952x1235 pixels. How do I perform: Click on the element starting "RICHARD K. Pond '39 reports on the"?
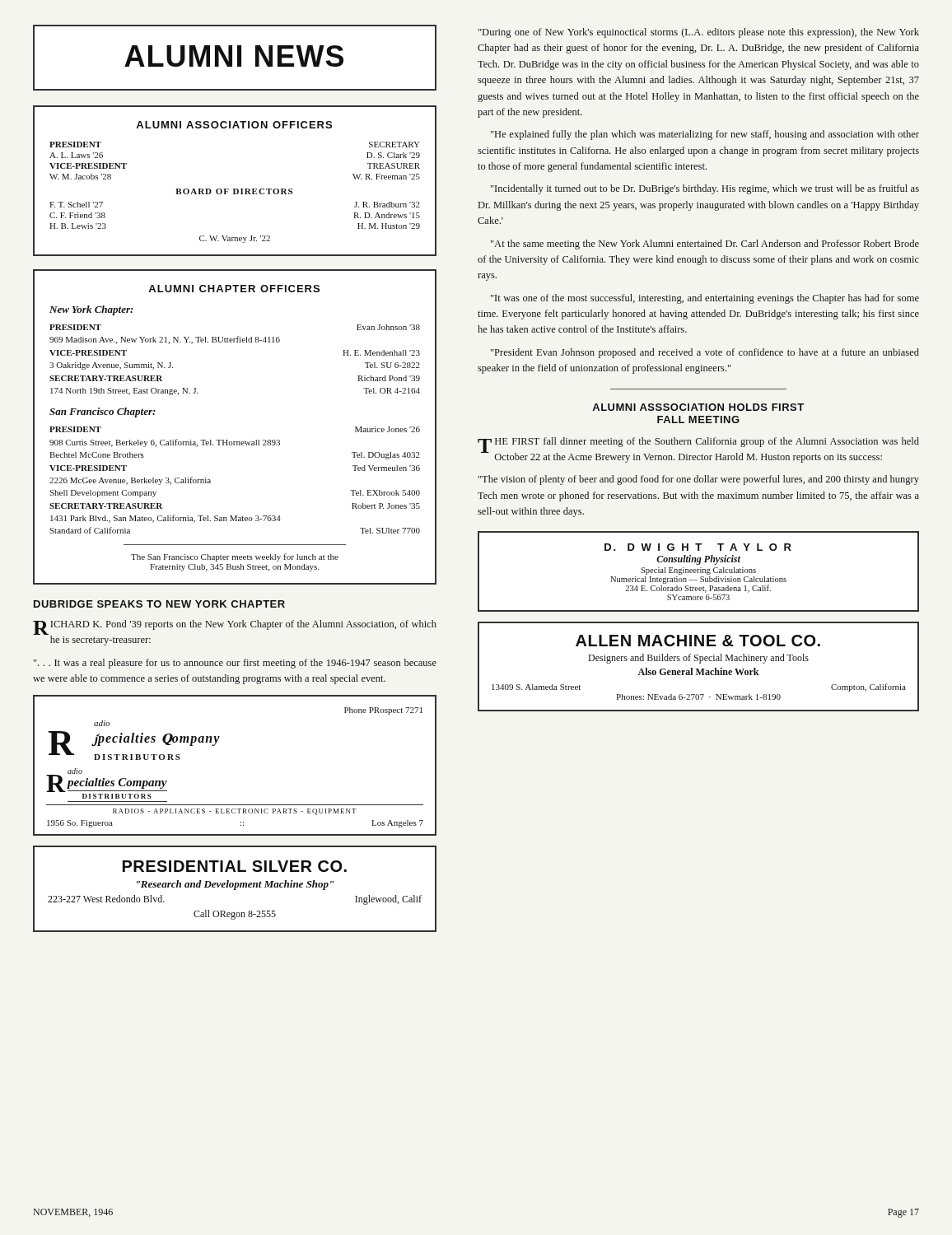tap(235, 631)
